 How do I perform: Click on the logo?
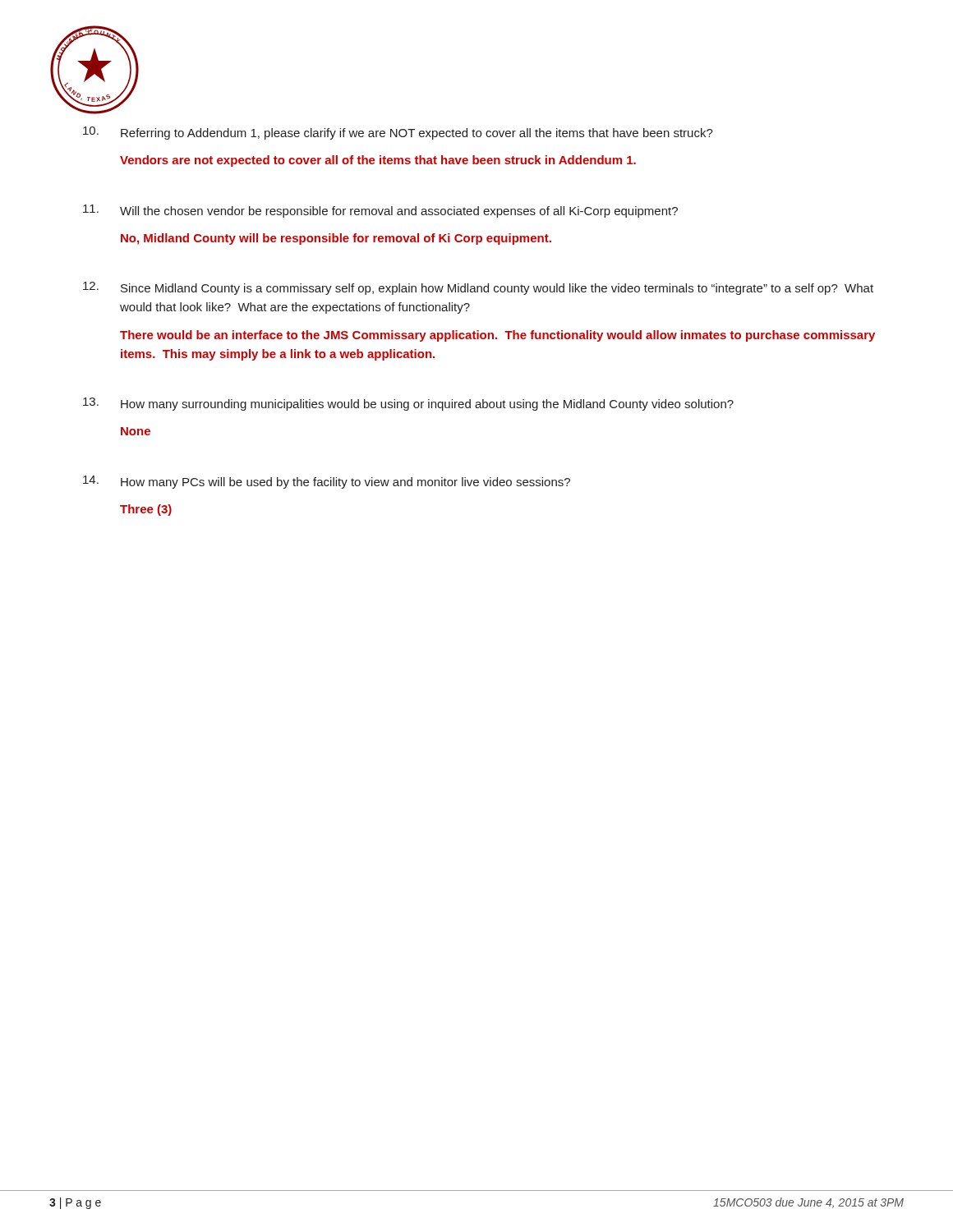94,70
